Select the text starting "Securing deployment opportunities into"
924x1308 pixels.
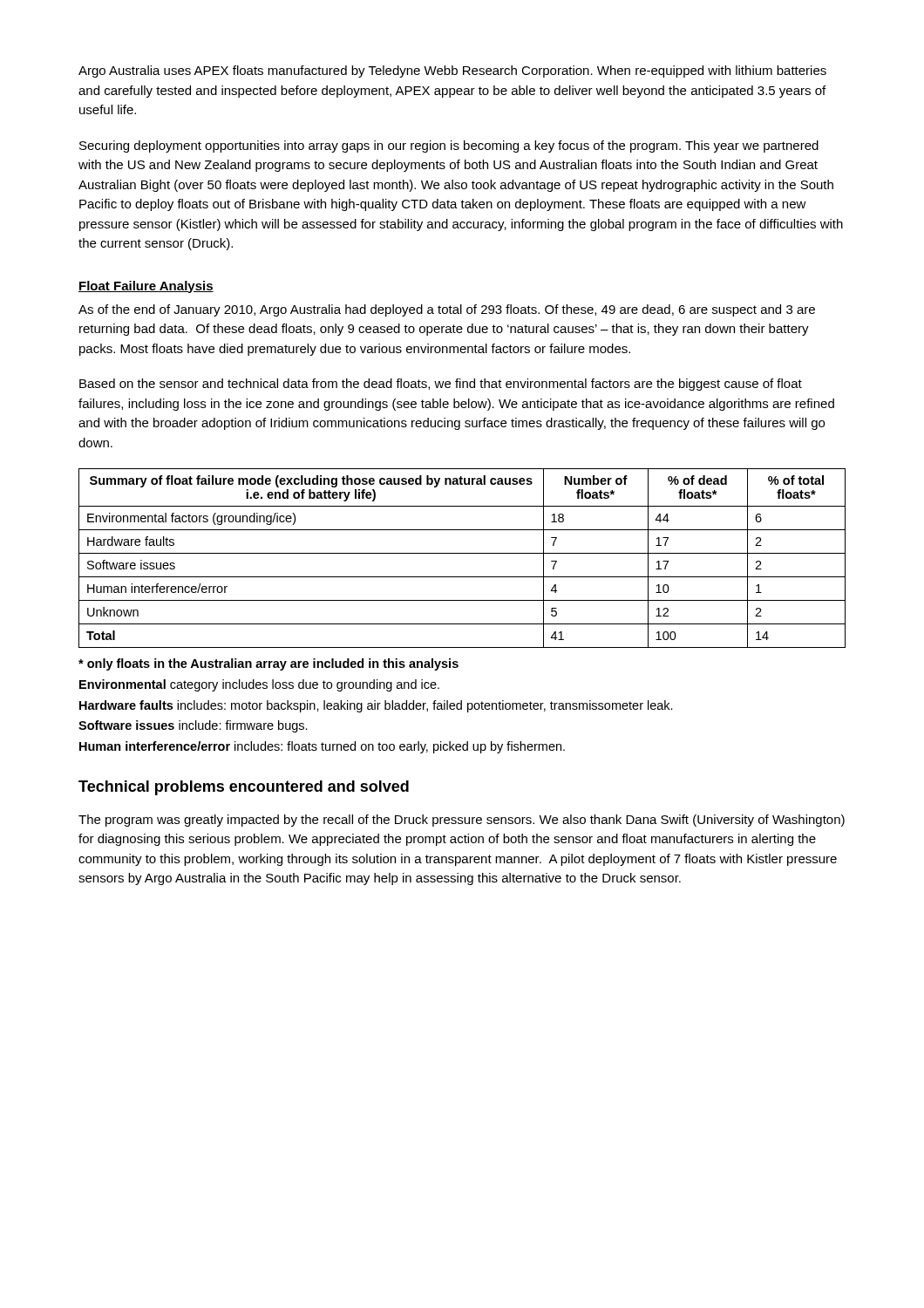(x=461, y=194)
